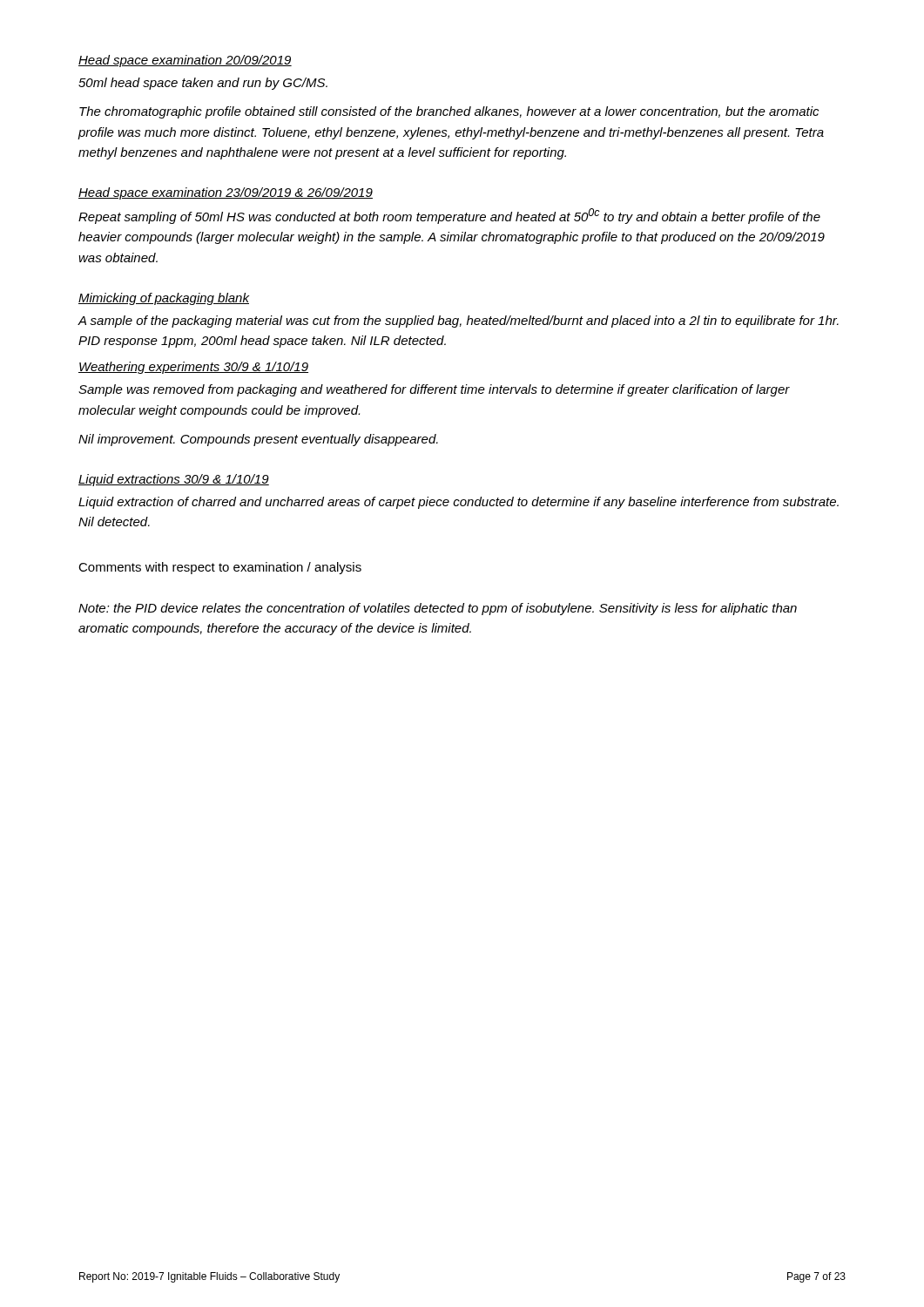Screen dimensions: 1307x924
Task: Where is the passage that starts "Liquid extraction of charred and"?
Action: click(x=459, y=512)
